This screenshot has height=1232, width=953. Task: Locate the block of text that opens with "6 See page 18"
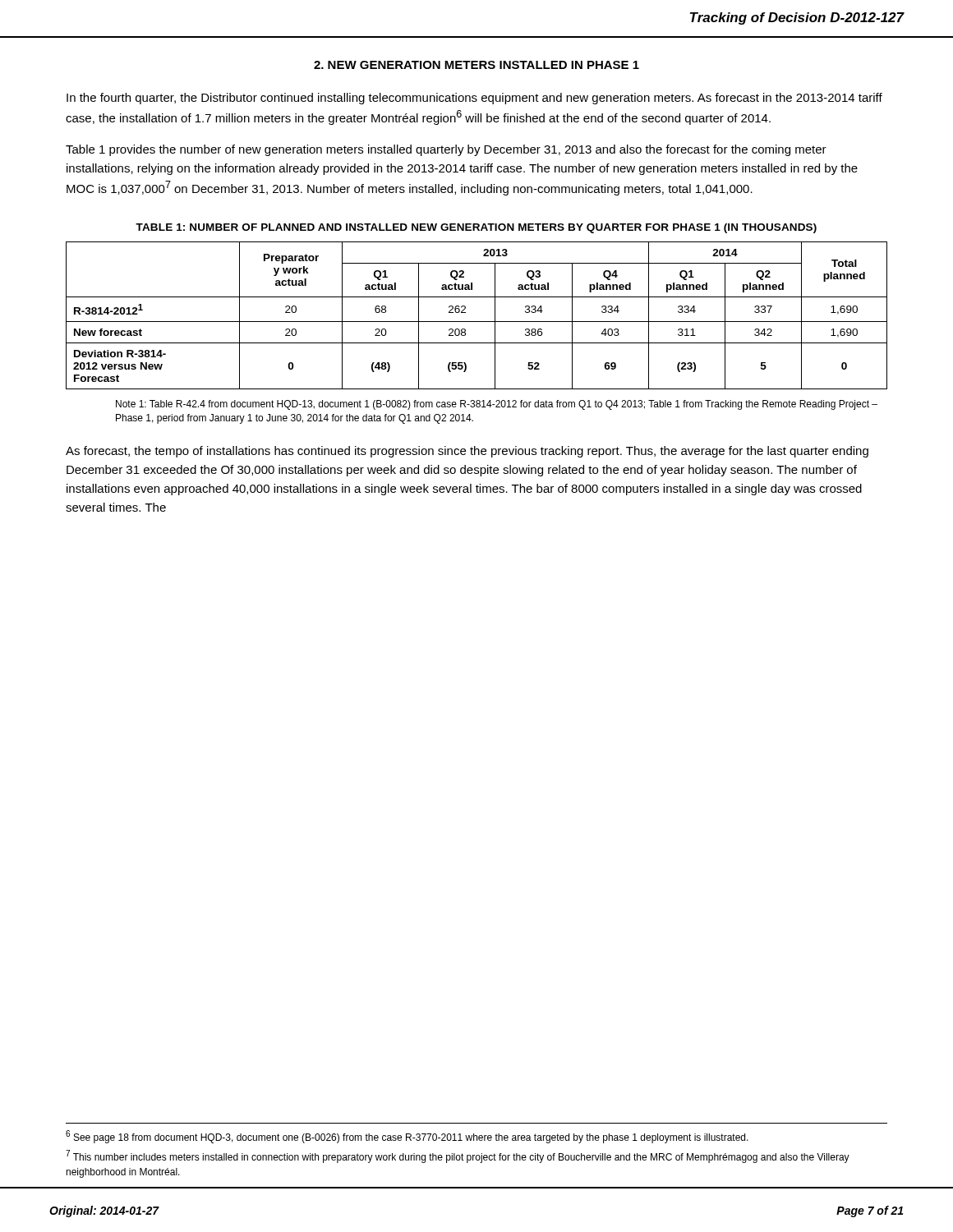pyautogui.click(x=407, y=1136)
